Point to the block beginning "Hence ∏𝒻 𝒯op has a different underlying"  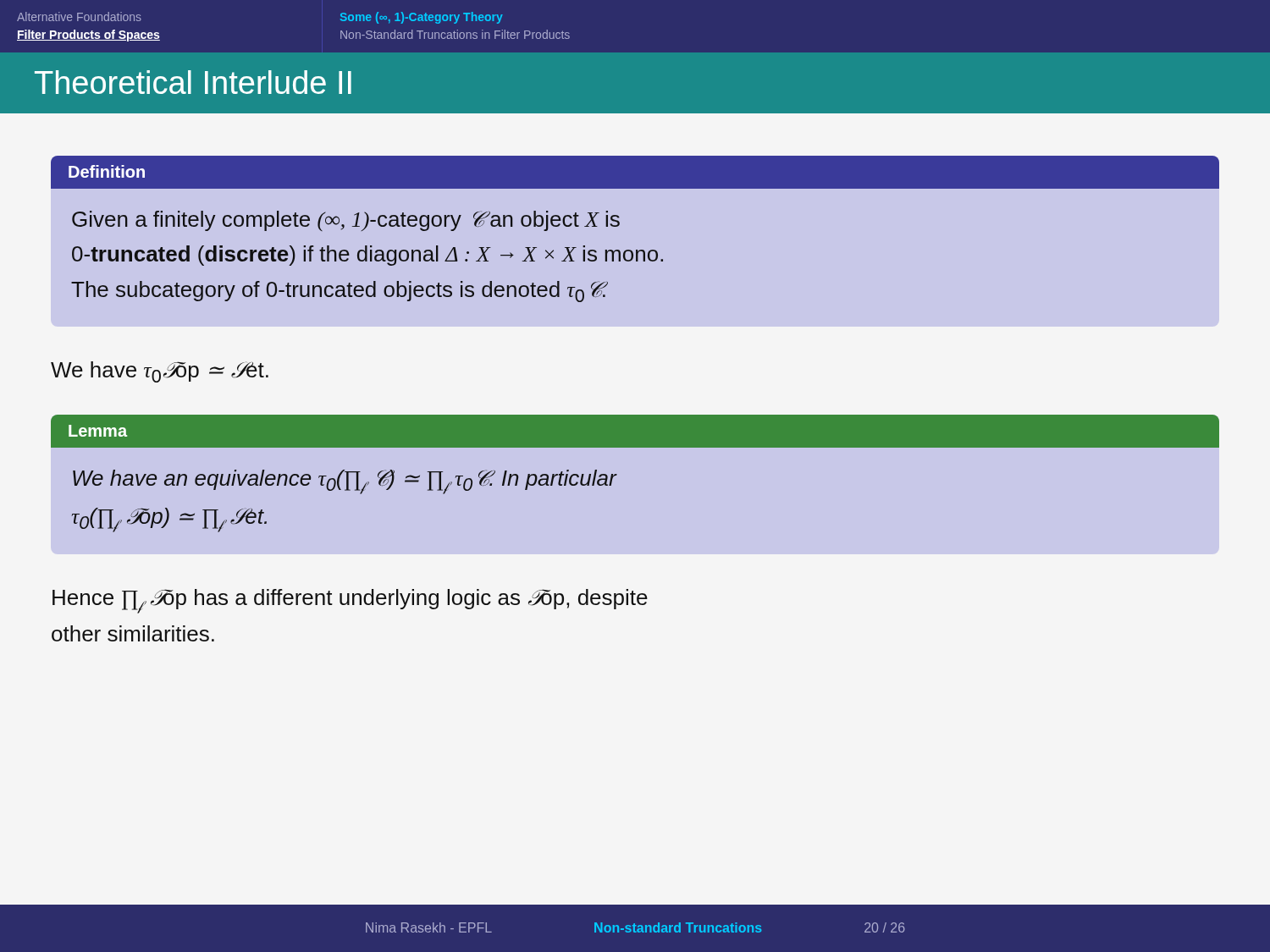(349, 616)
